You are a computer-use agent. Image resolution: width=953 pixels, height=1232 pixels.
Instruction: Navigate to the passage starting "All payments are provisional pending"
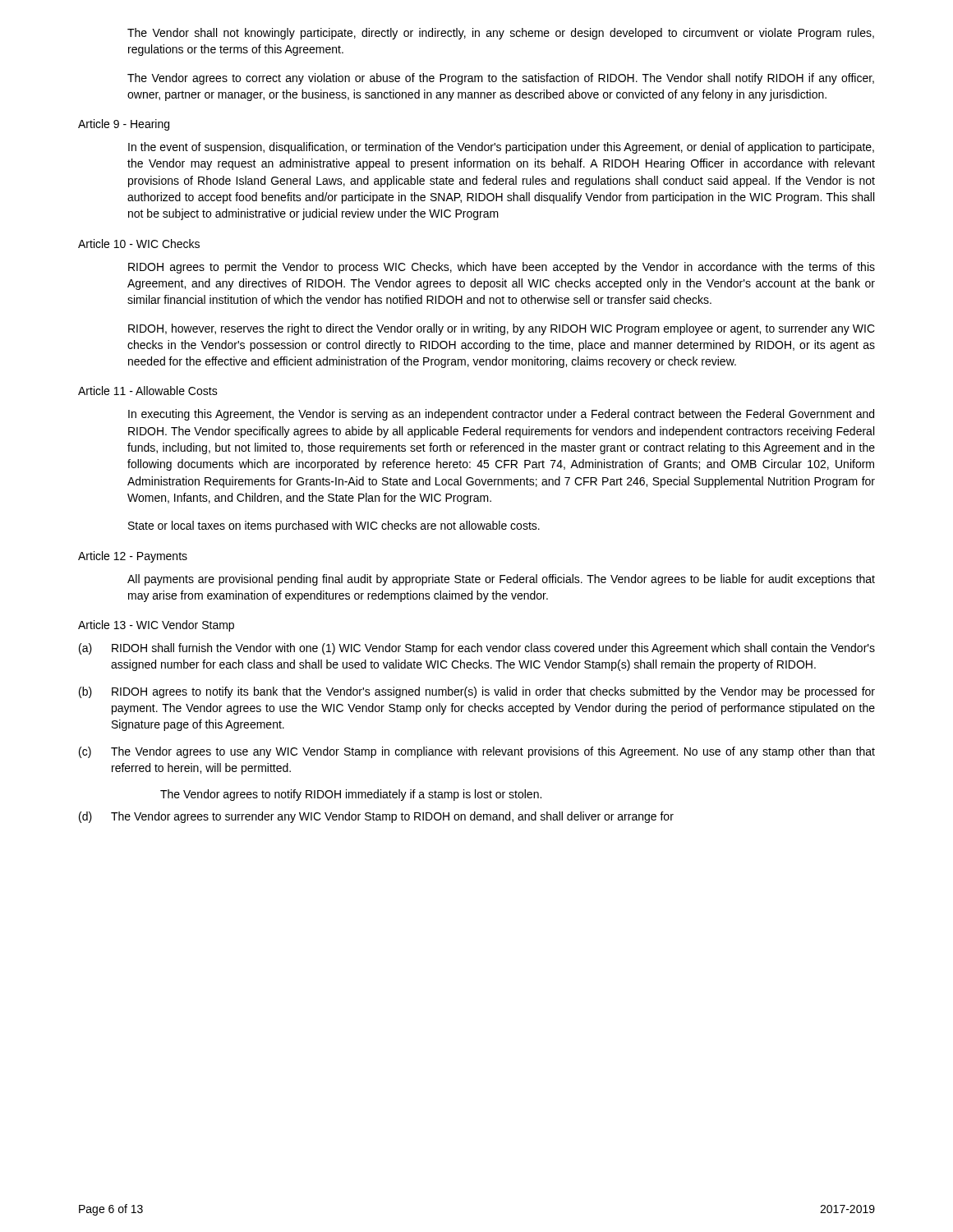pyautogui.click(x=501, y=587)
